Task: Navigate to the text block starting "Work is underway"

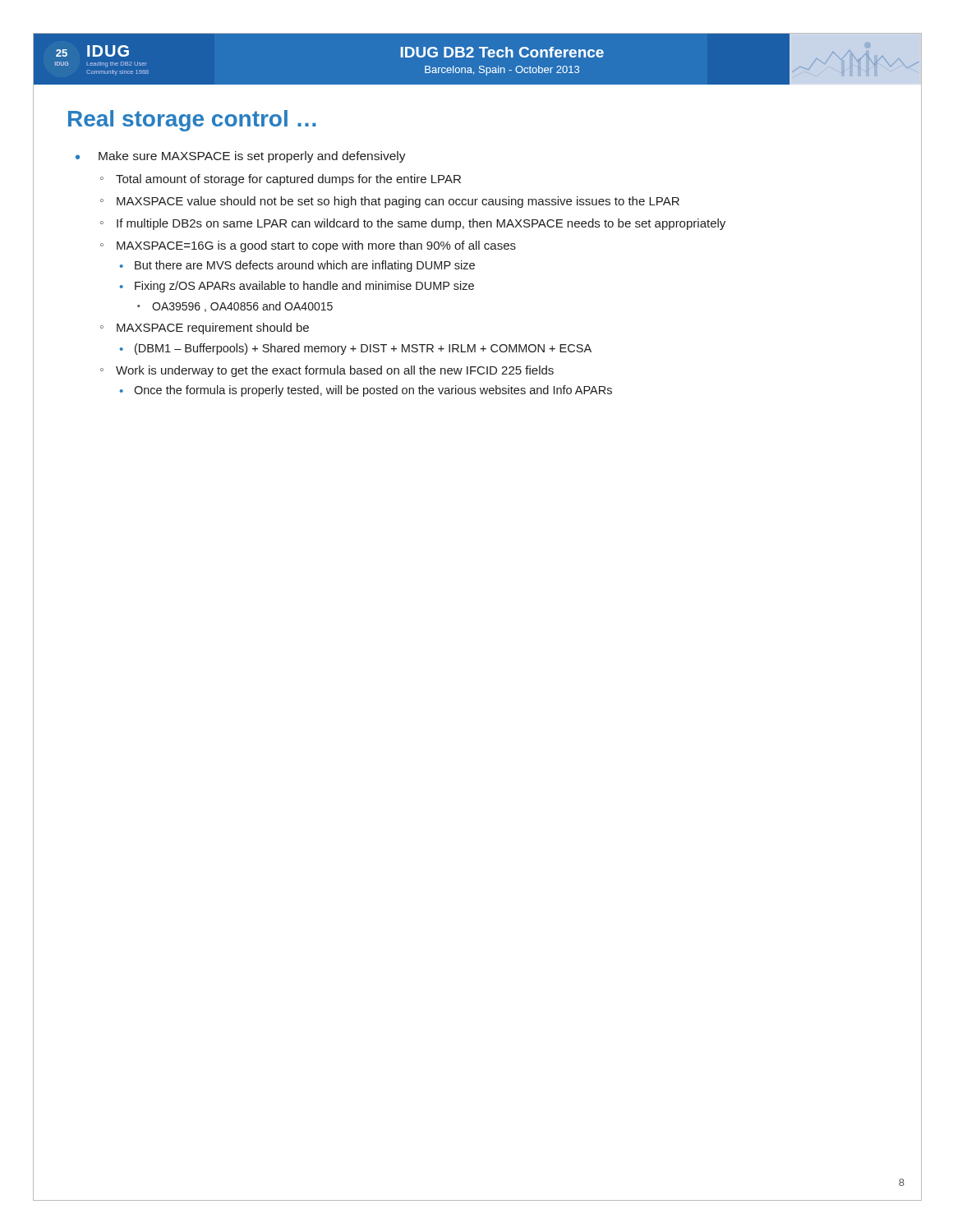Action: (502, 381)
